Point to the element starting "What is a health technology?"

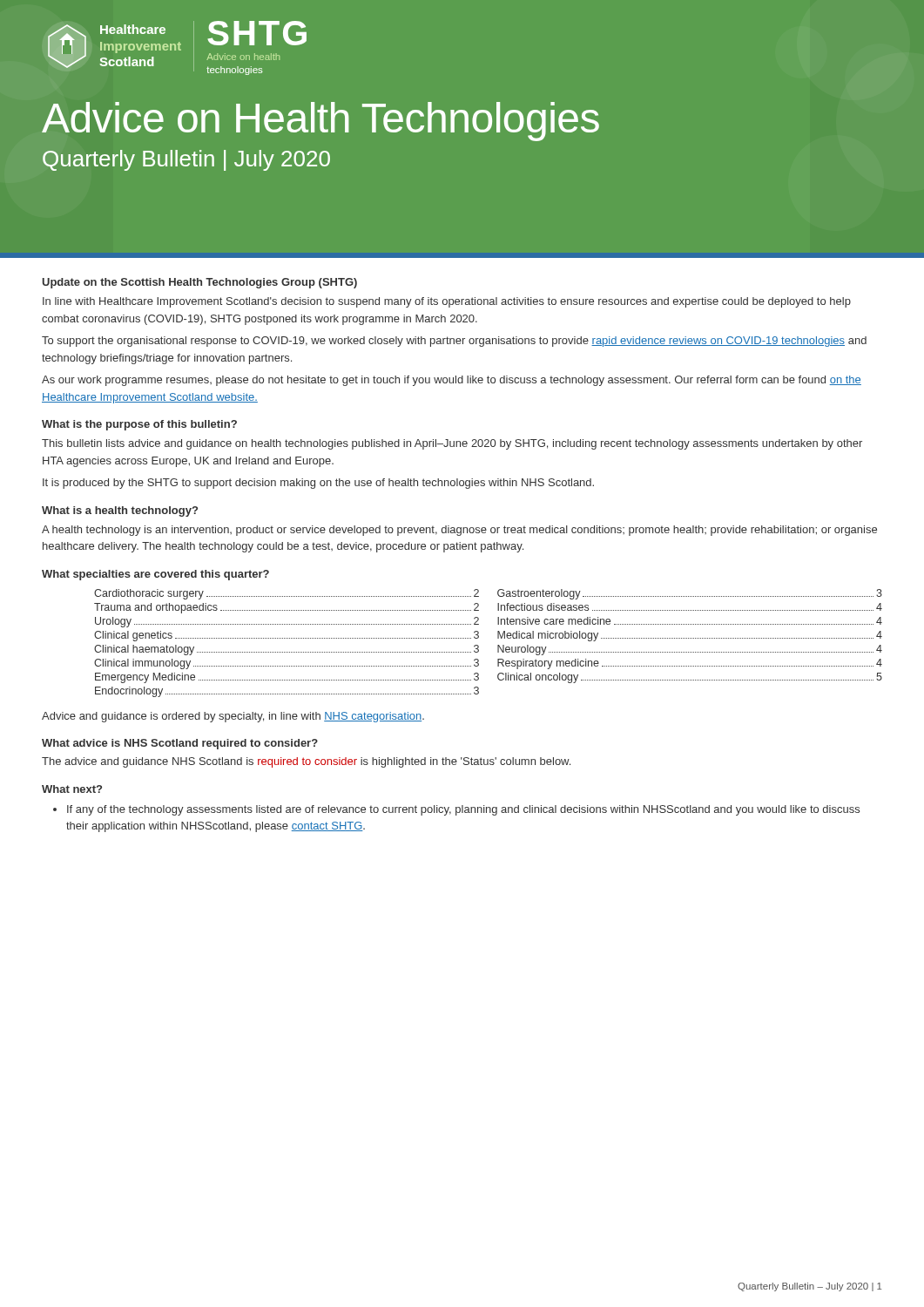coord(120,510)
